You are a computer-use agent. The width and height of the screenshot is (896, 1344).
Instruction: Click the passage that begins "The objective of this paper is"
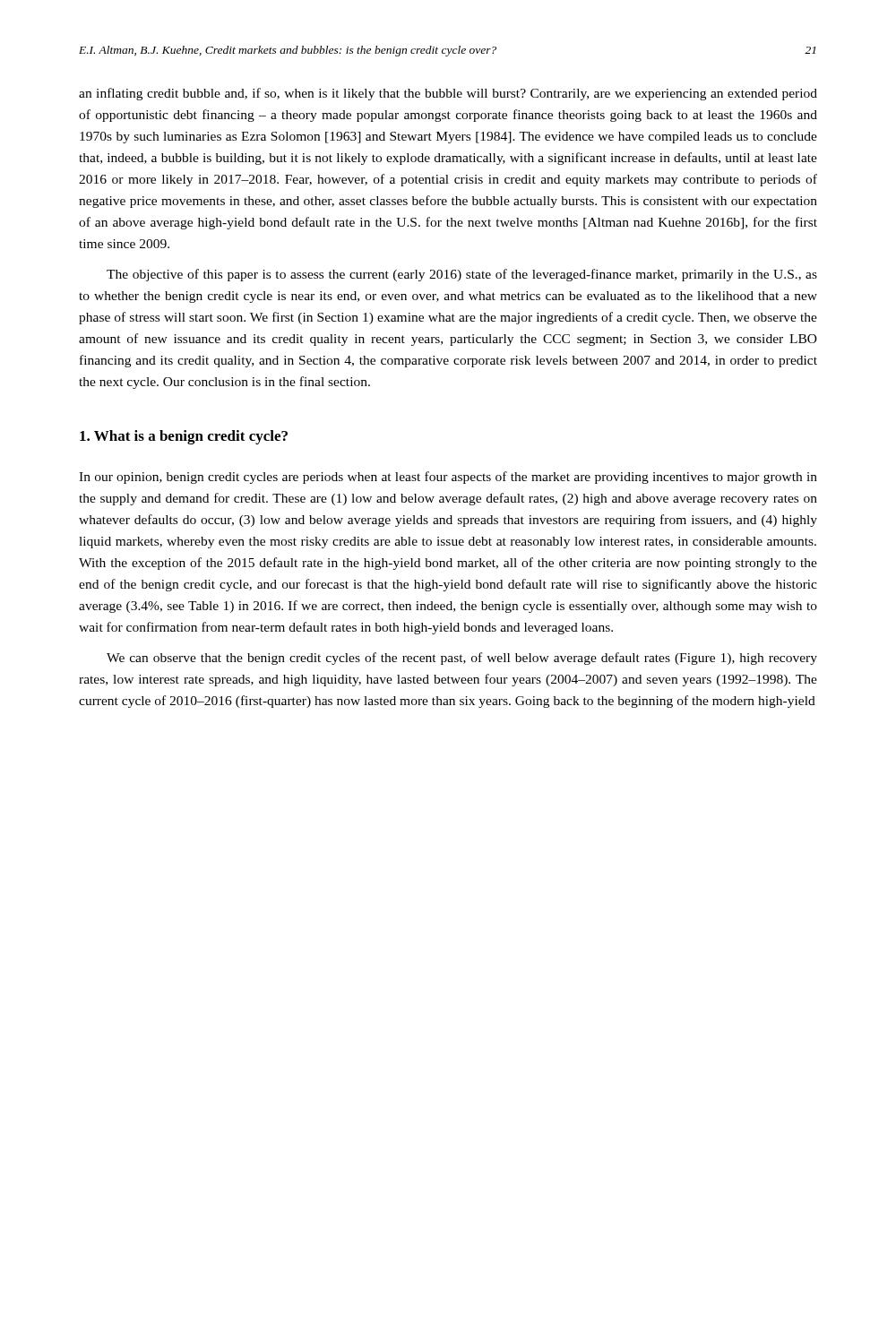(448, 328)
